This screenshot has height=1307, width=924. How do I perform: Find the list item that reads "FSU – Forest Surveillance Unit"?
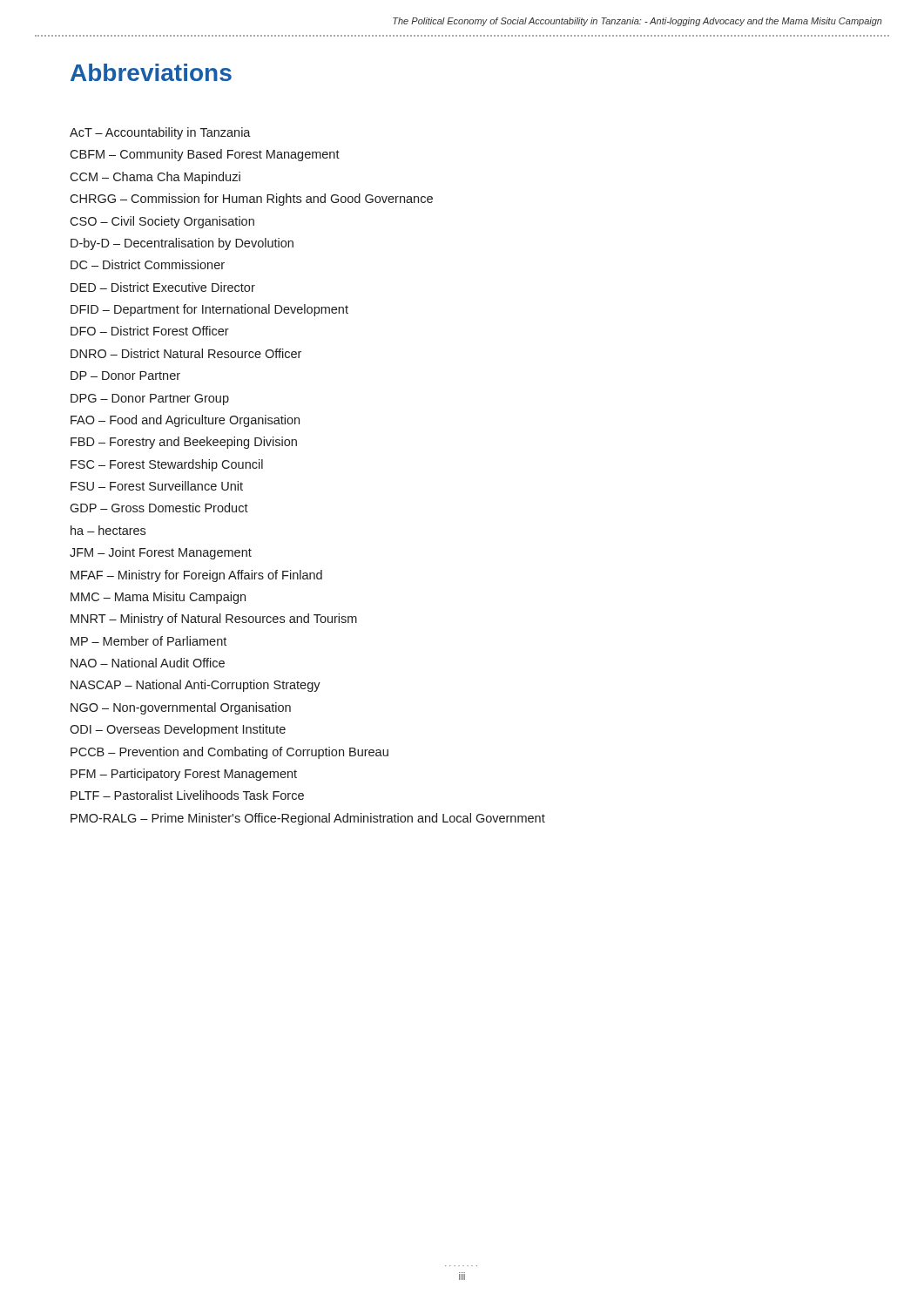tap(156, 486)
